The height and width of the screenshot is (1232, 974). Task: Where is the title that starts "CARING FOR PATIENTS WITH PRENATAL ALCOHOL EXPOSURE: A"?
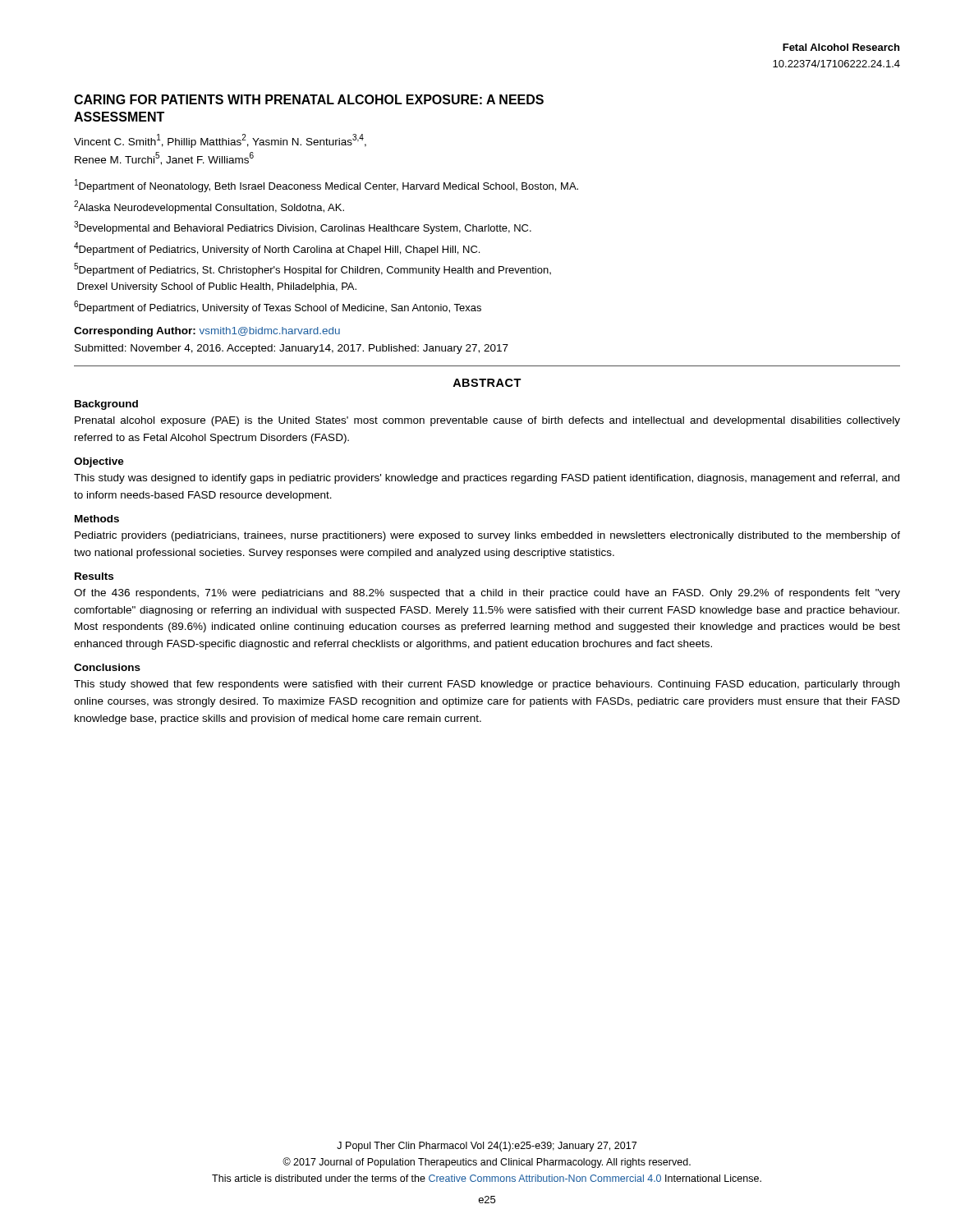click(487, 109)
